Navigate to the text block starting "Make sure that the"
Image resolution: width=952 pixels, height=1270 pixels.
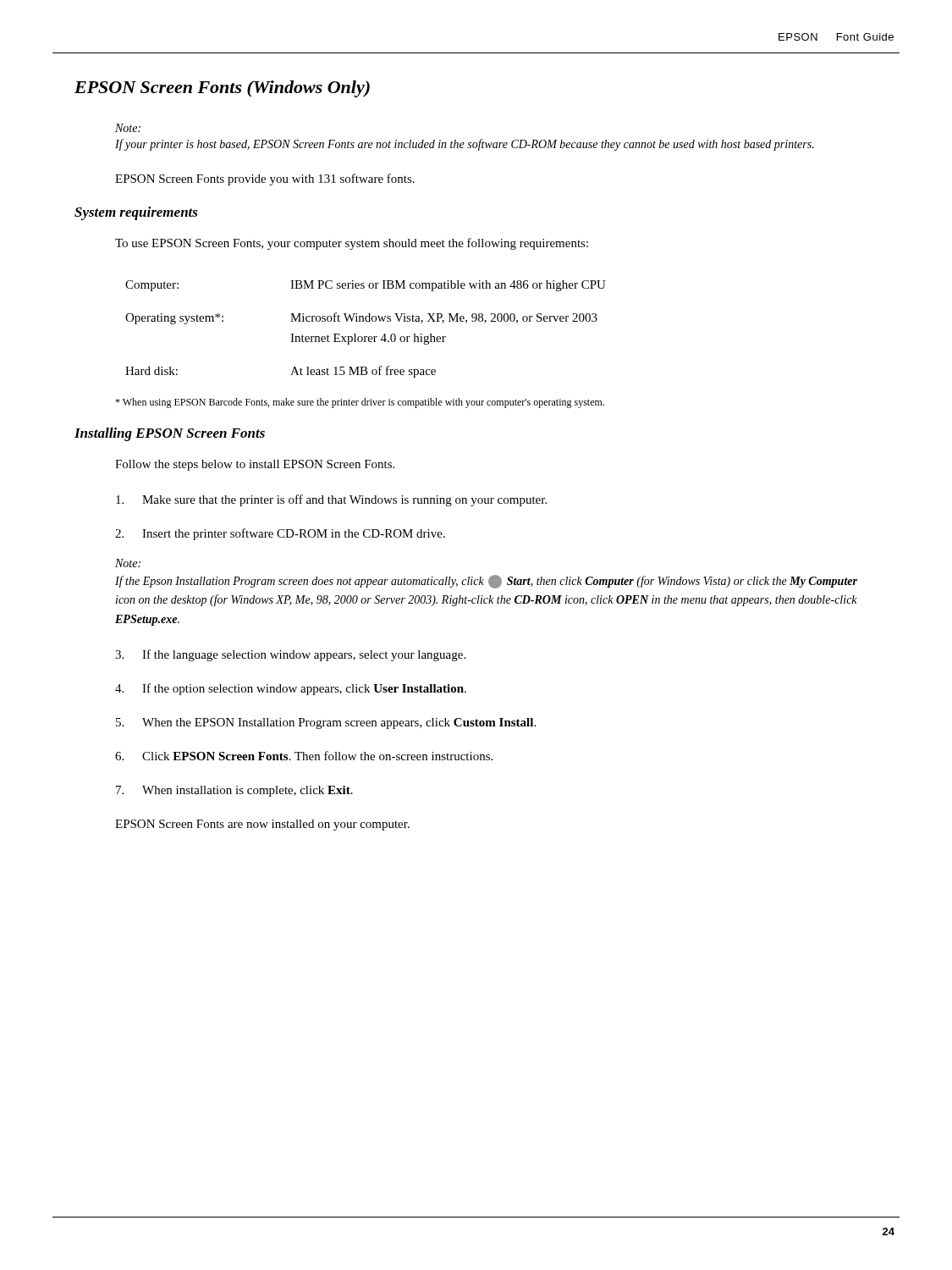tap(496, 499)
